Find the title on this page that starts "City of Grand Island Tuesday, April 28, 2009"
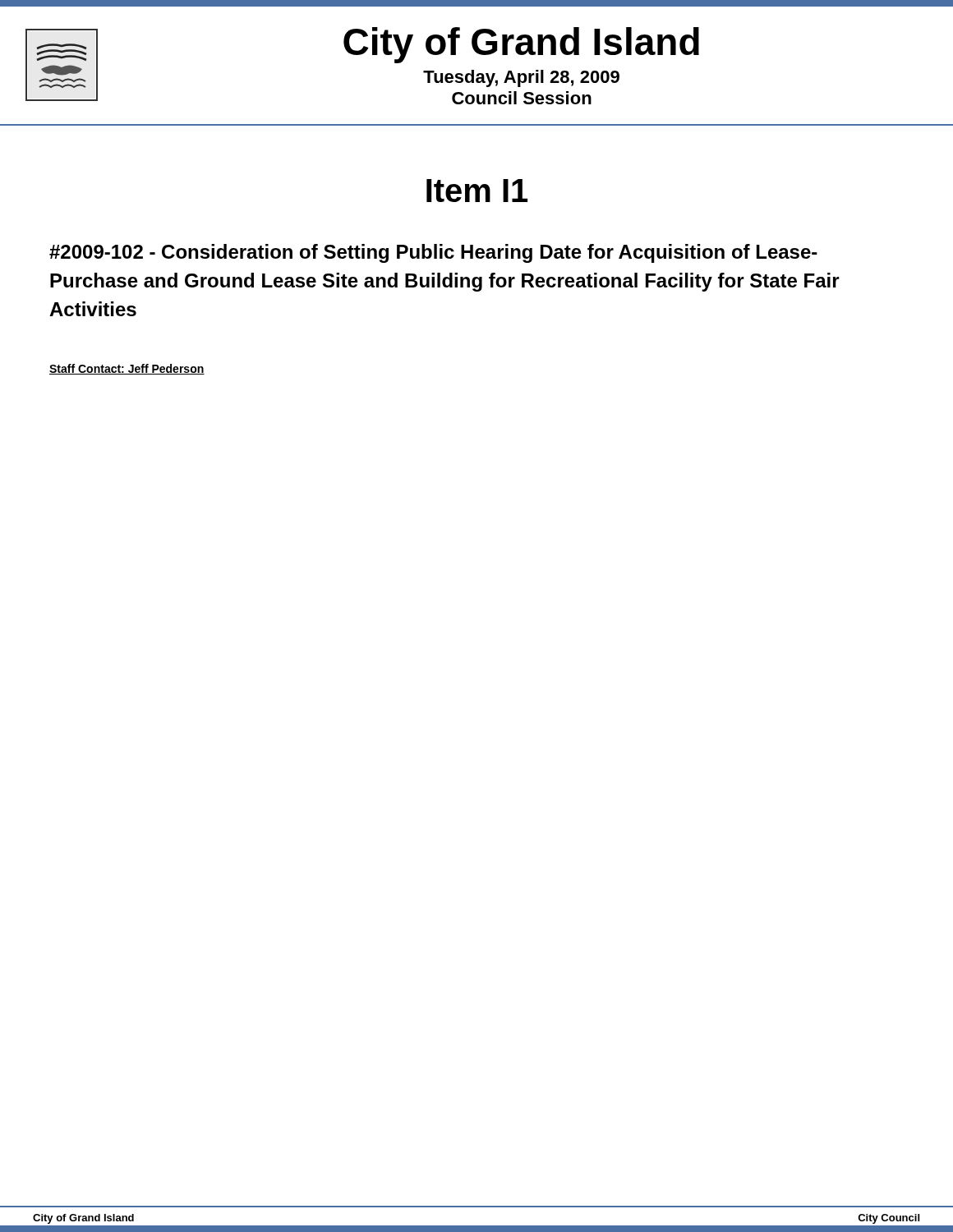Image resolution: width=953 pixels, height=1232 pixels. coord(522,65)
